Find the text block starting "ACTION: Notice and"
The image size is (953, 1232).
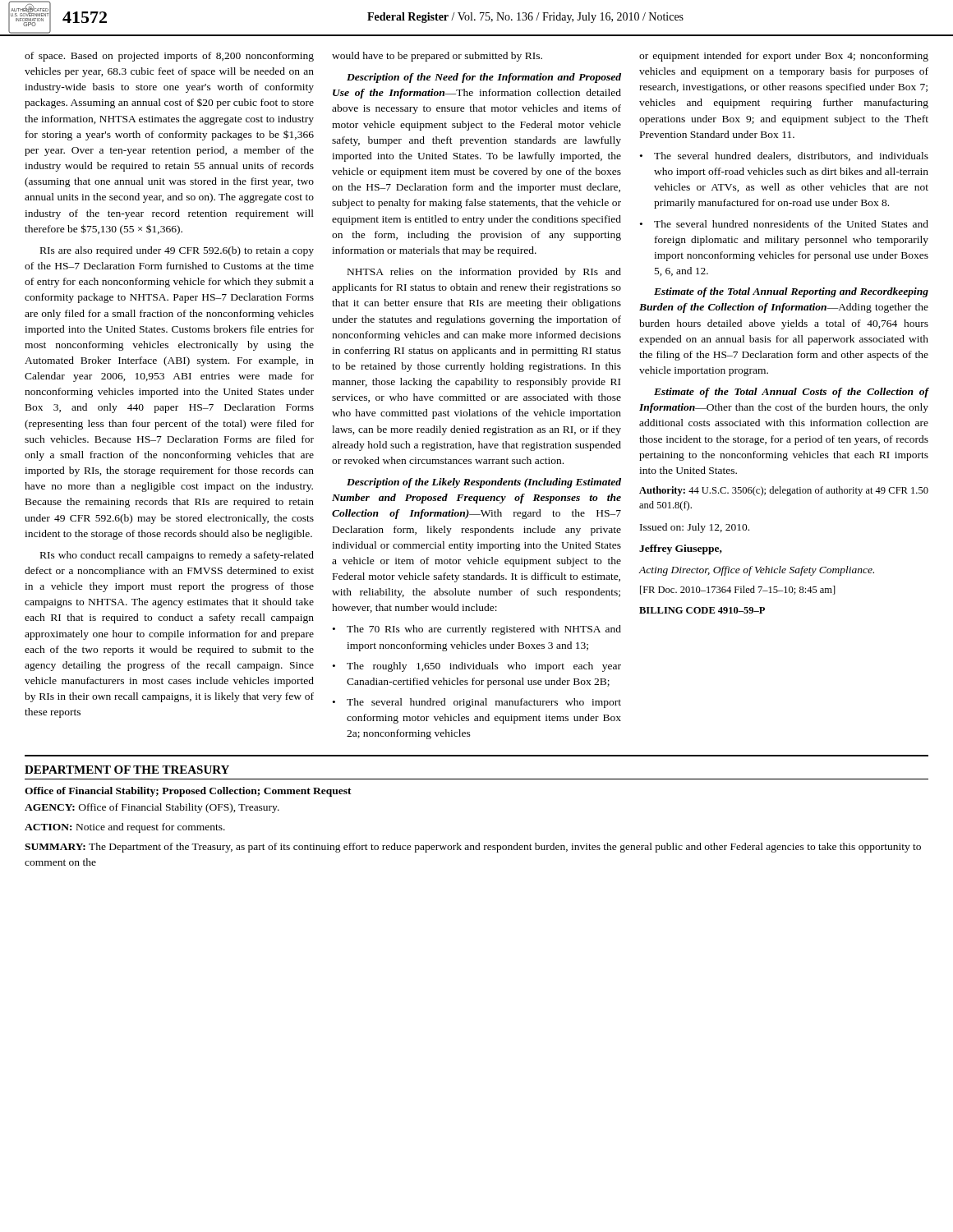click(125, 826)
